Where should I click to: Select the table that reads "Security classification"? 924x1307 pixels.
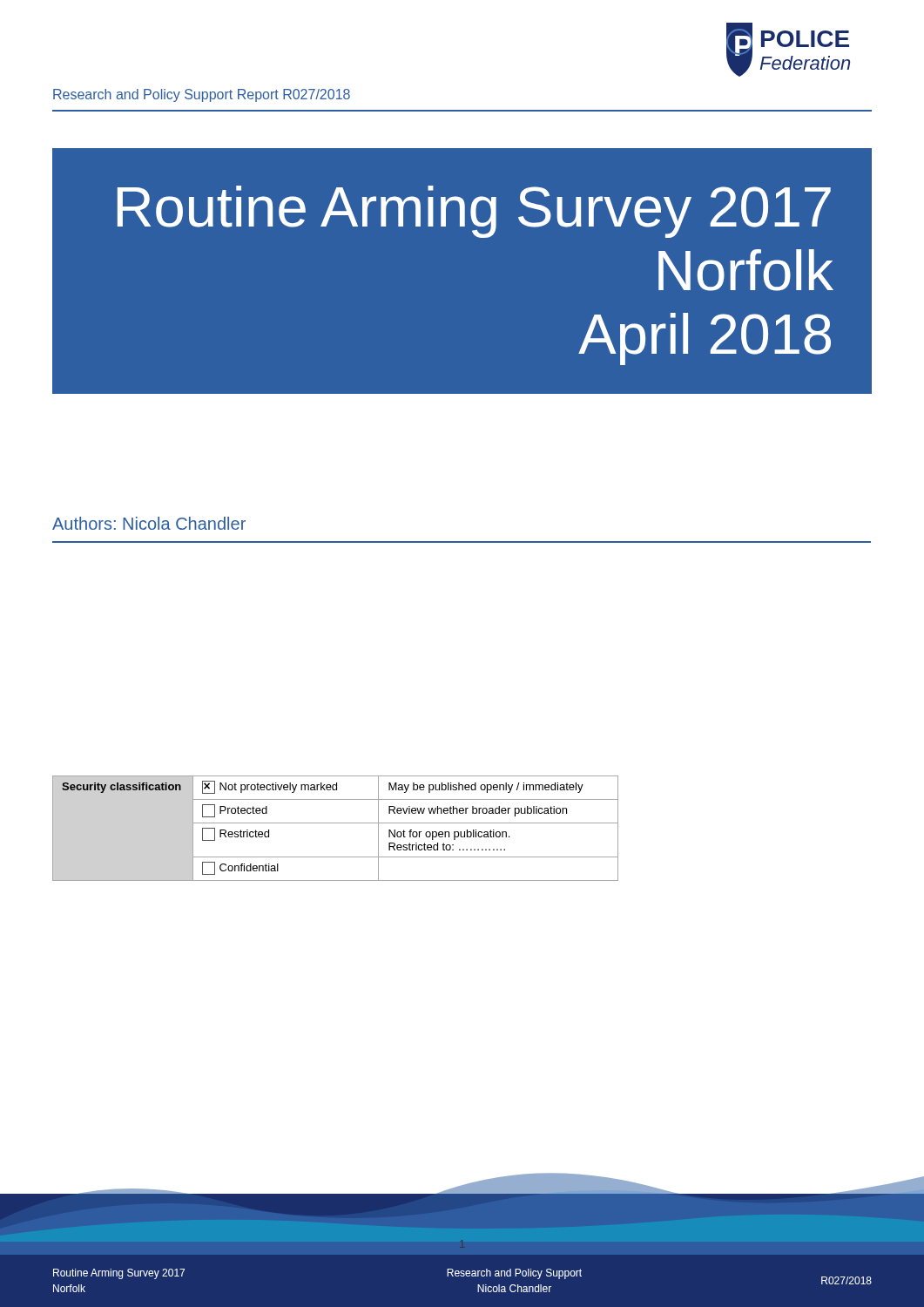(x=335, y=828)
